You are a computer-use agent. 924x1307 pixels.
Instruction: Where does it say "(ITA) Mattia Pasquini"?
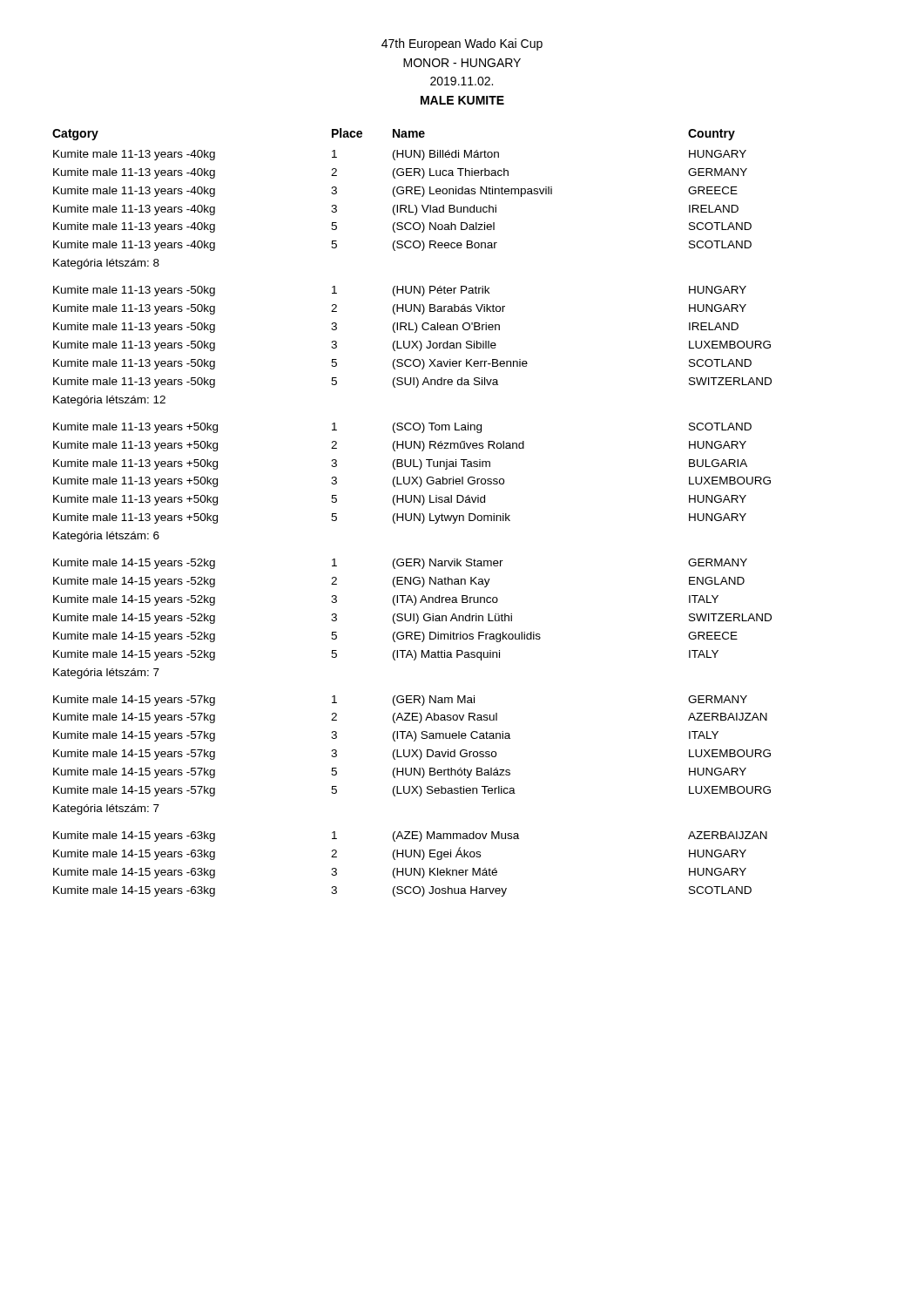point(446,654)
